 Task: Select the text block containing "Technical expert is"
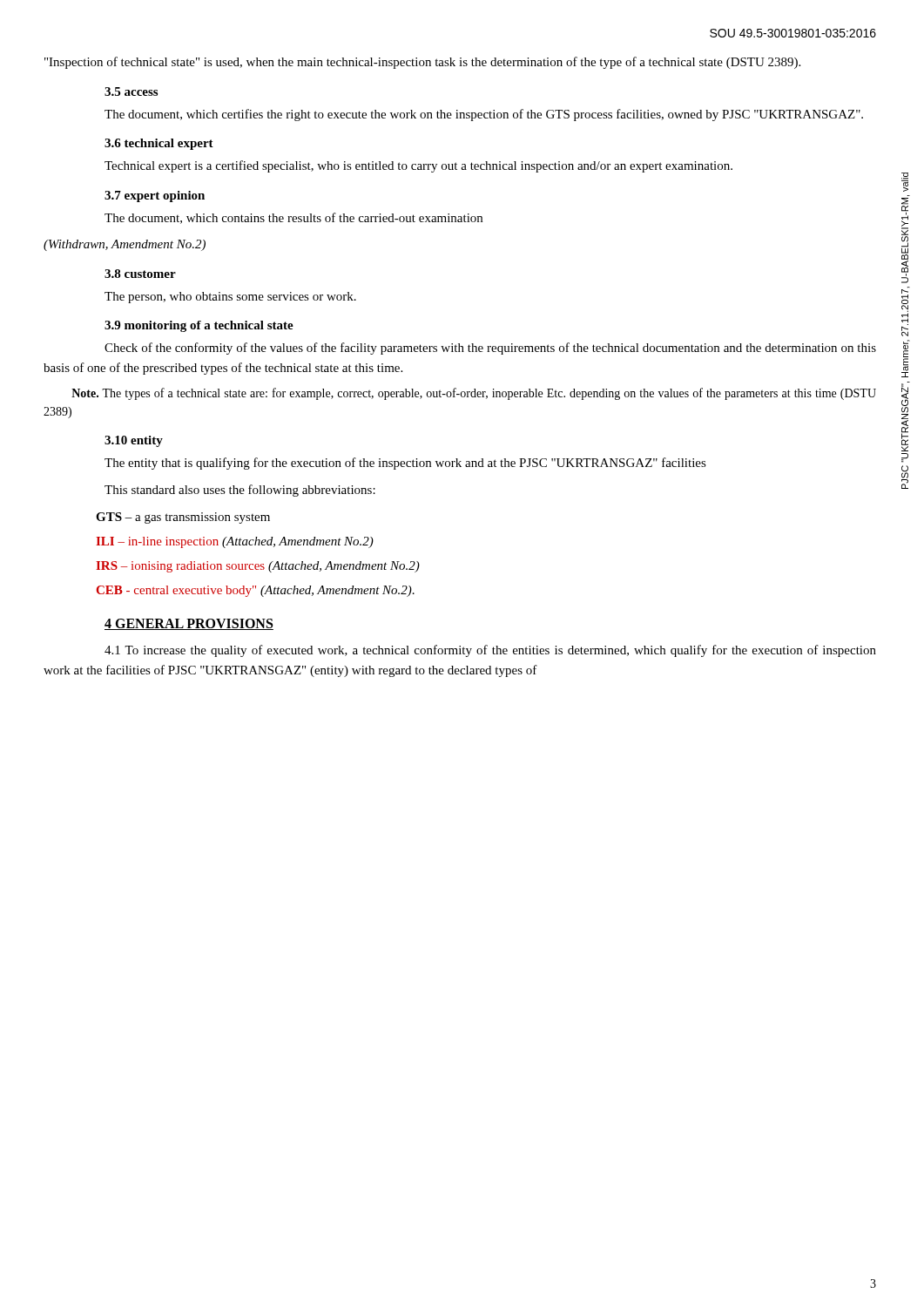pyautogui.click(x=419, y=166)
